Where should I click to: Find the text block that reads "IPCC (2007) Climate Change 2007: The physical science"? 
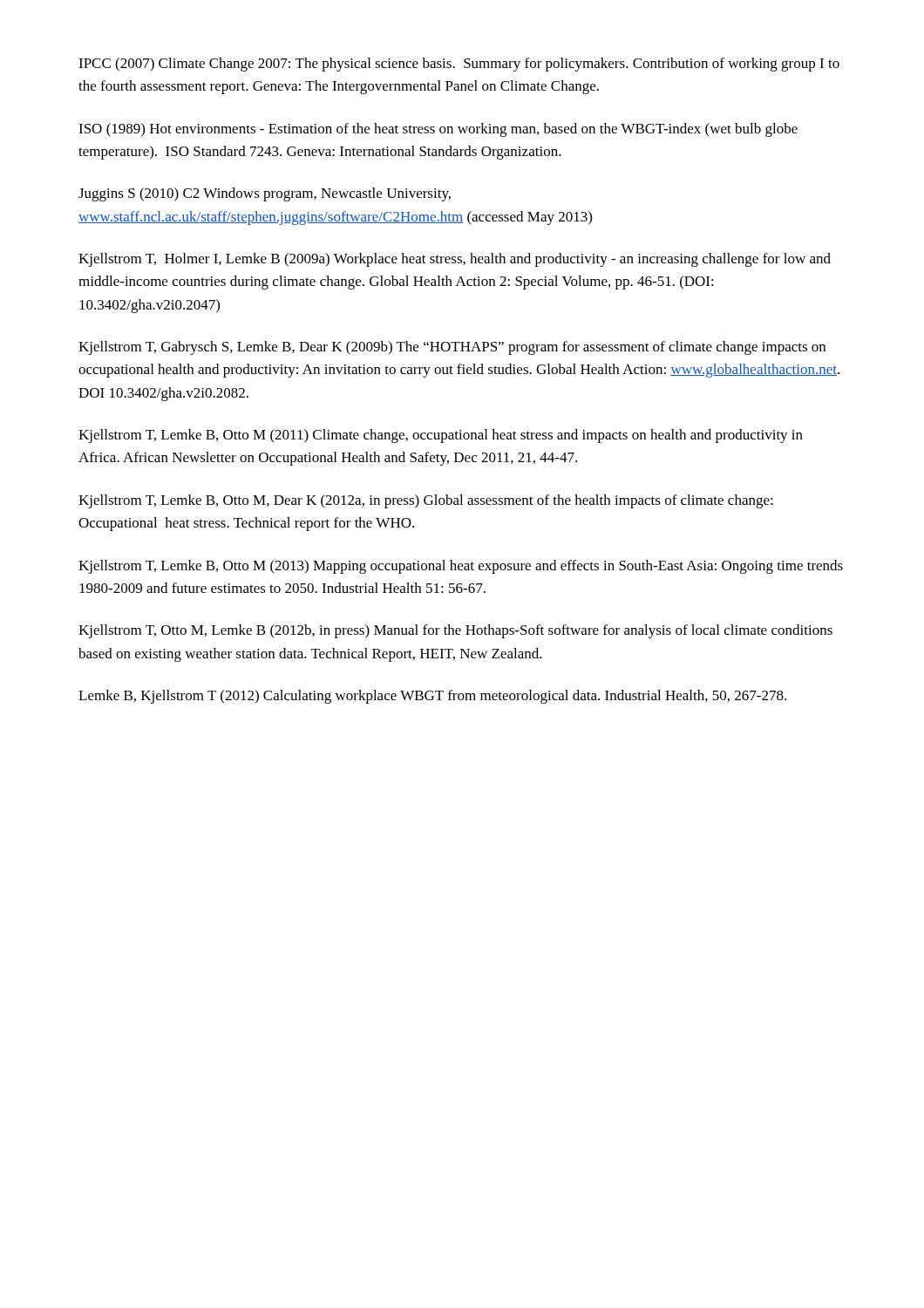pyautogui.click(x=459, y=75)
